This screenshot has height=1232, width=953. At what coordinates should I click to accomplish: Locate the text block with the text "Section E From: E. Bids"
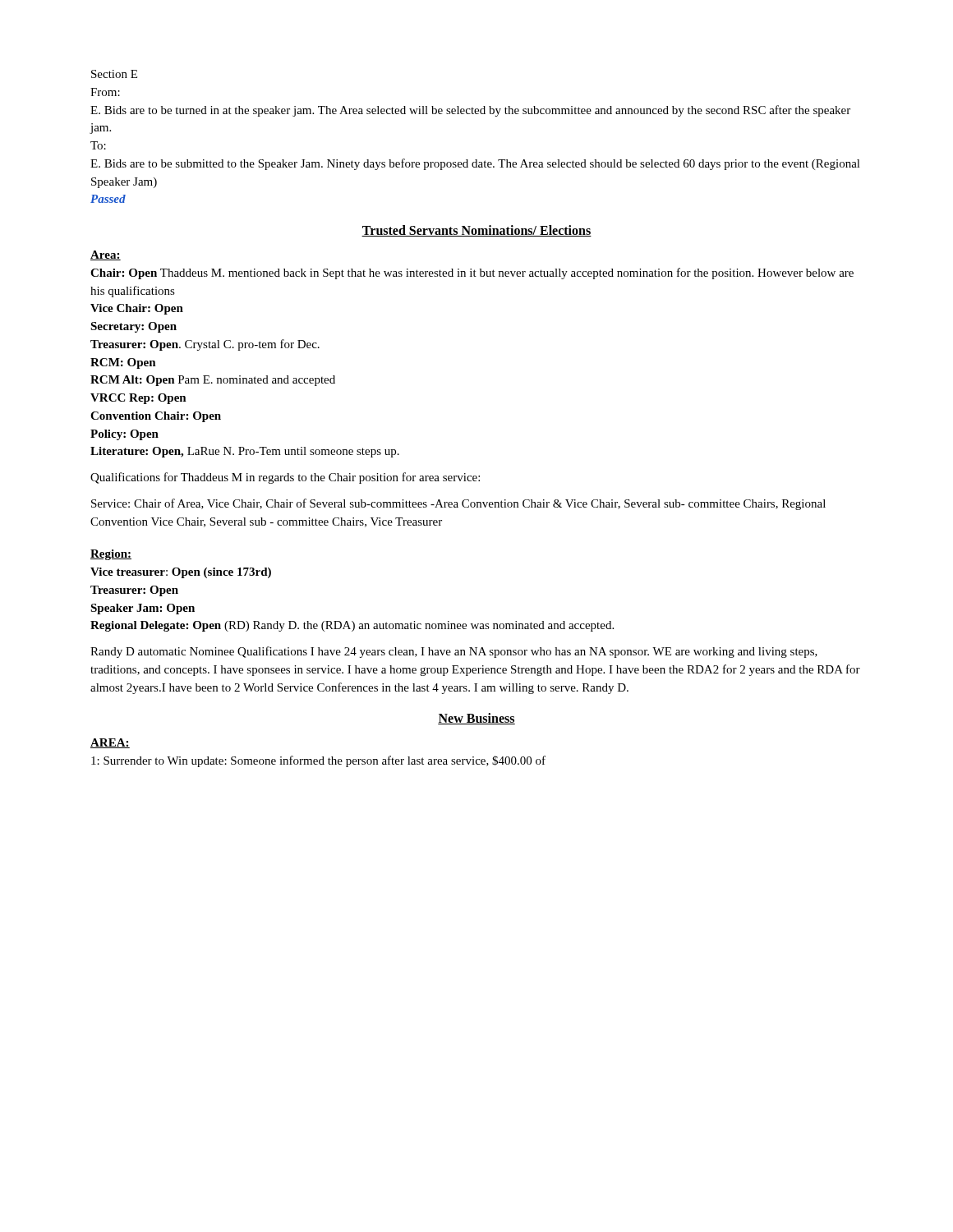tap(114, 74)
